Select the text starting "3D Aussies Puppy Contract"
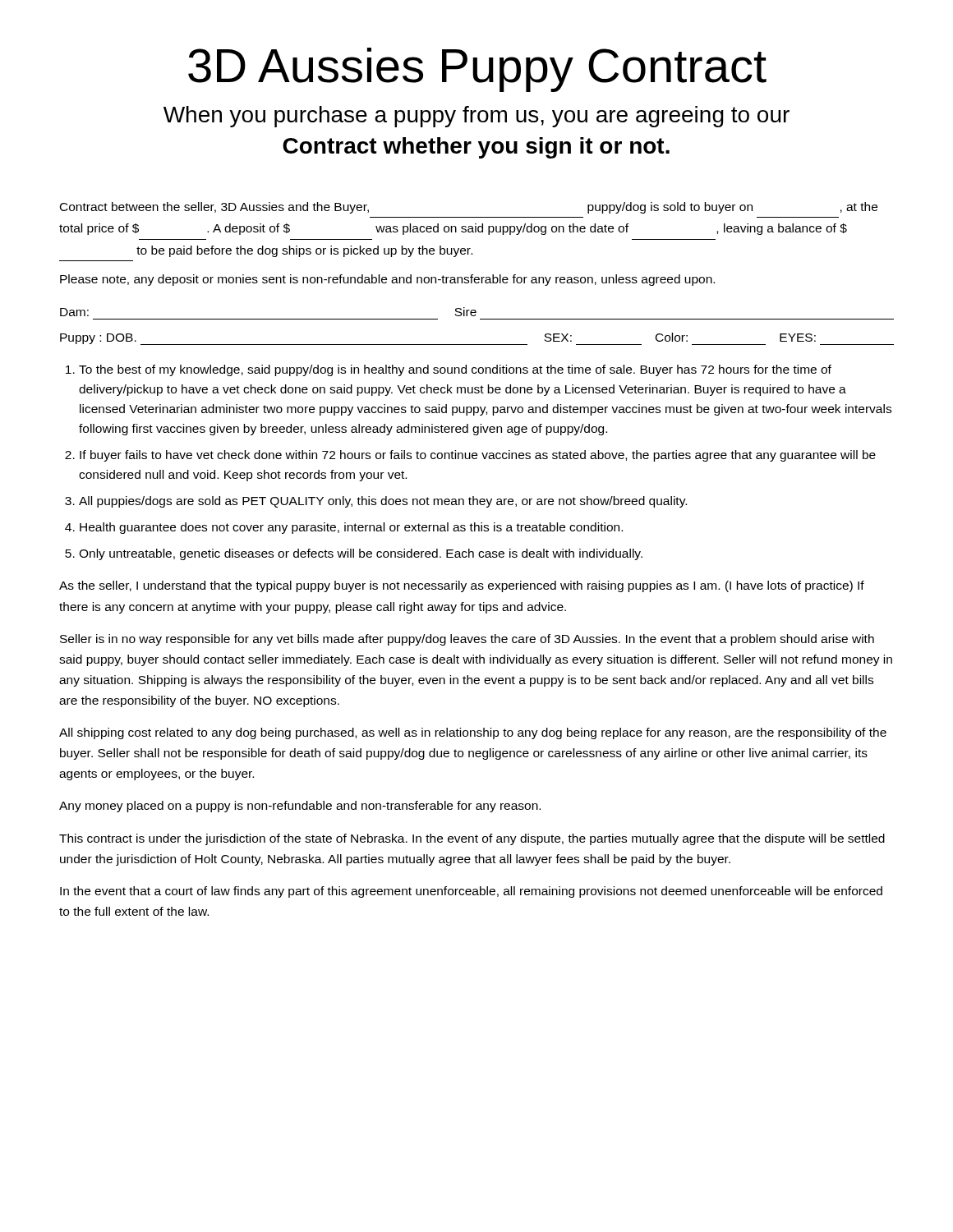 click(x=476, y=66)
